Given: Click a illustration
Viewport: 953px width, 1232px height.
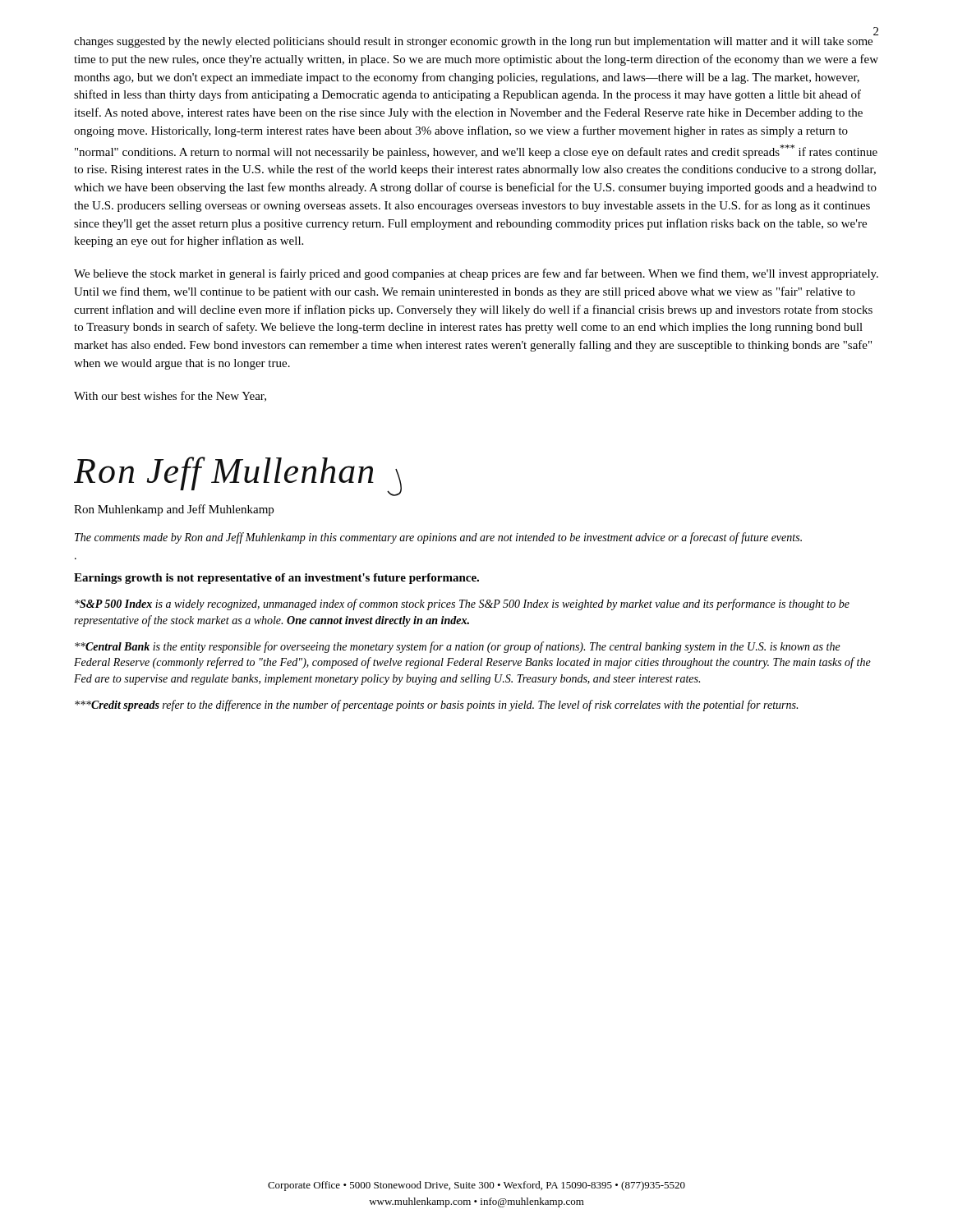Looking at the screenshot, I should pyautogui.click(x=476, y=459).
